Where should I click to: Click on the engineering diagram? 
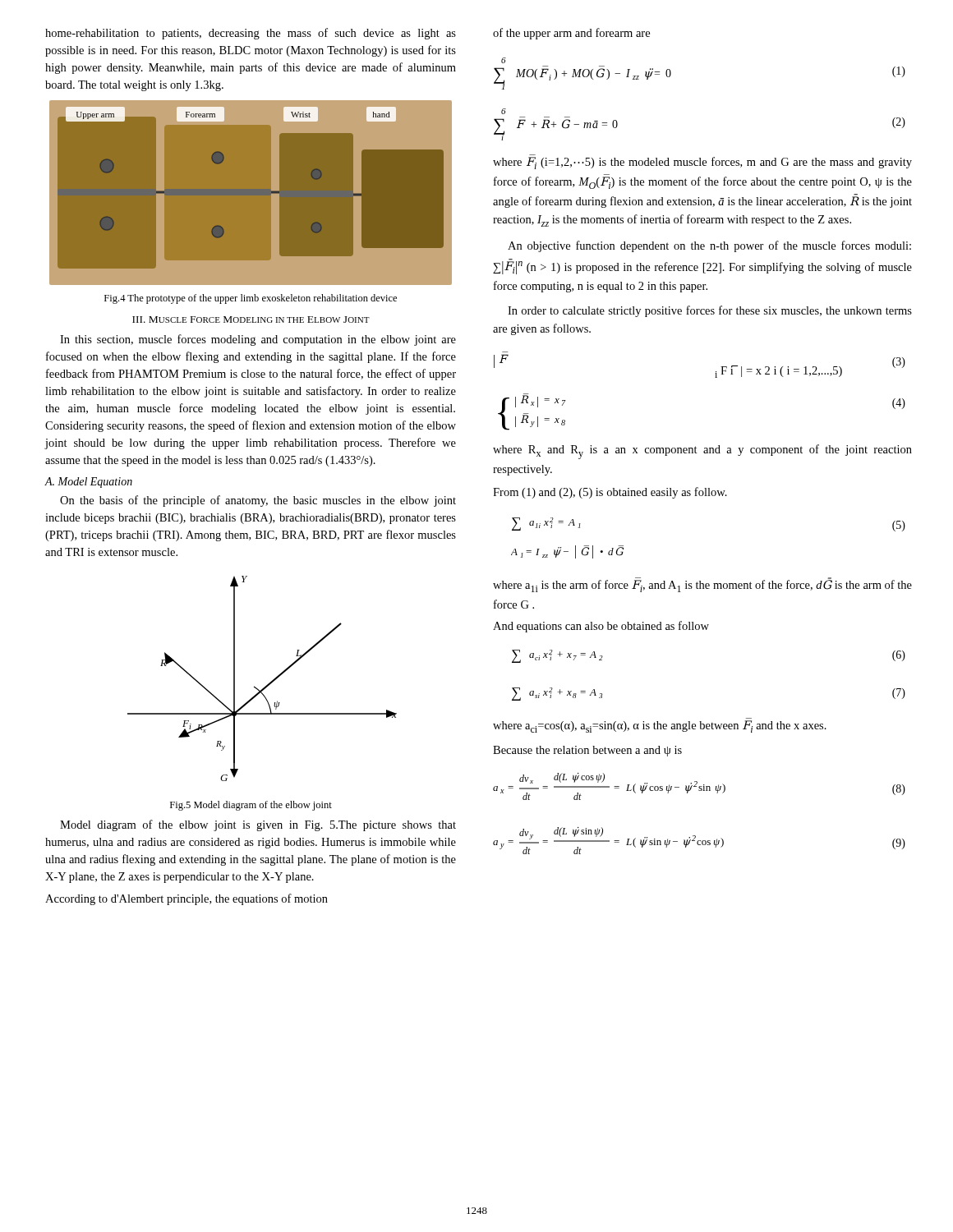(251, 681)
